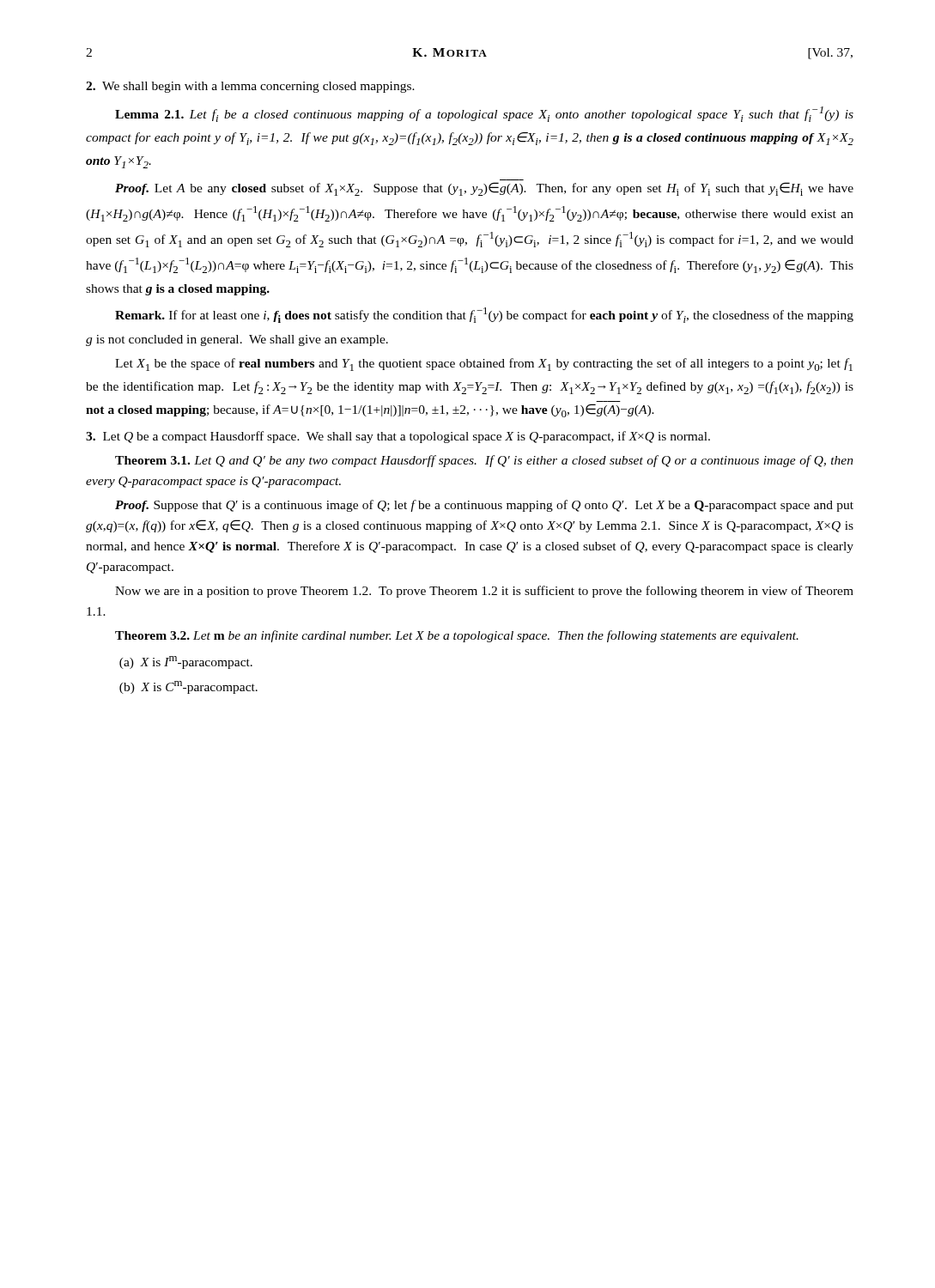Select the text block that reads "Proof. Suppose that Q′ is a"
The width and height of the screenshot is (935, 1288).
(x=470, y=536)
